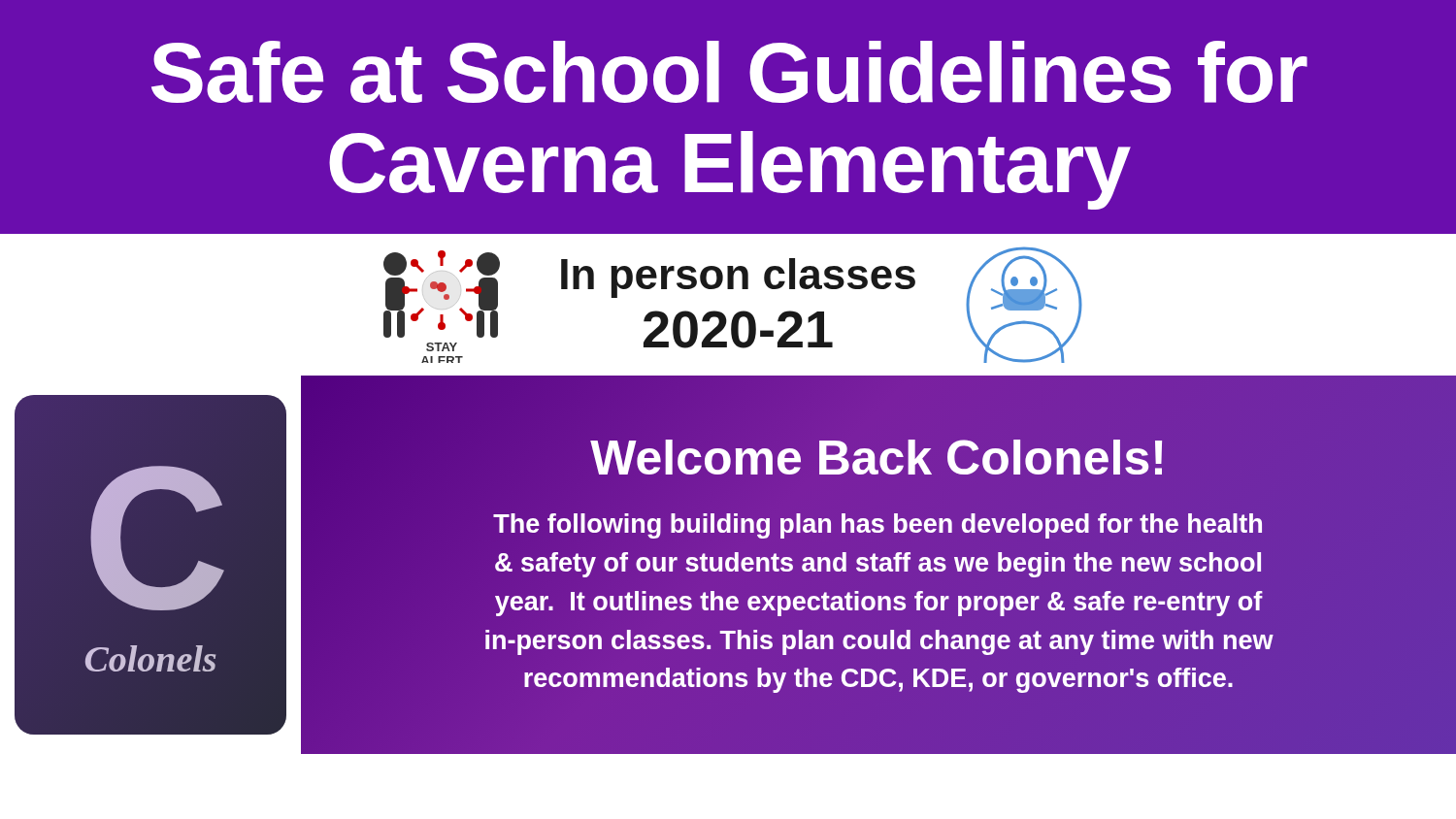This screenshot has width=1456, height=819.
Task: Select the title
Action: pyautogui.click(x=728, y=118)
